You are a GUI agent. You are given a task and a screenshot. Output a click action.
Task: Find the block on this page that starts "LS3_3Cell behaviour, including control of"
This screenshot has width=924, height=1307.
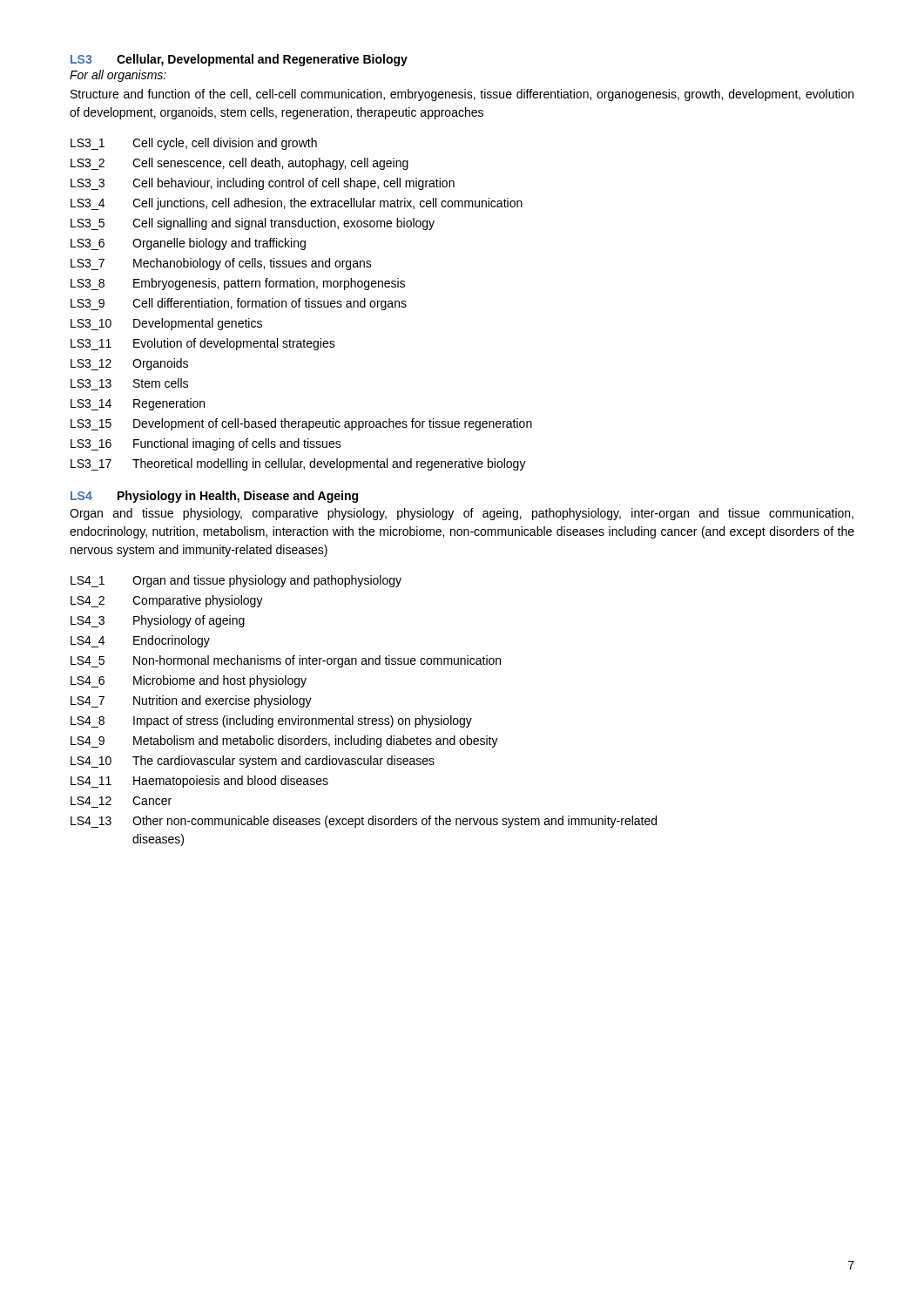click(x=462, y=183)
